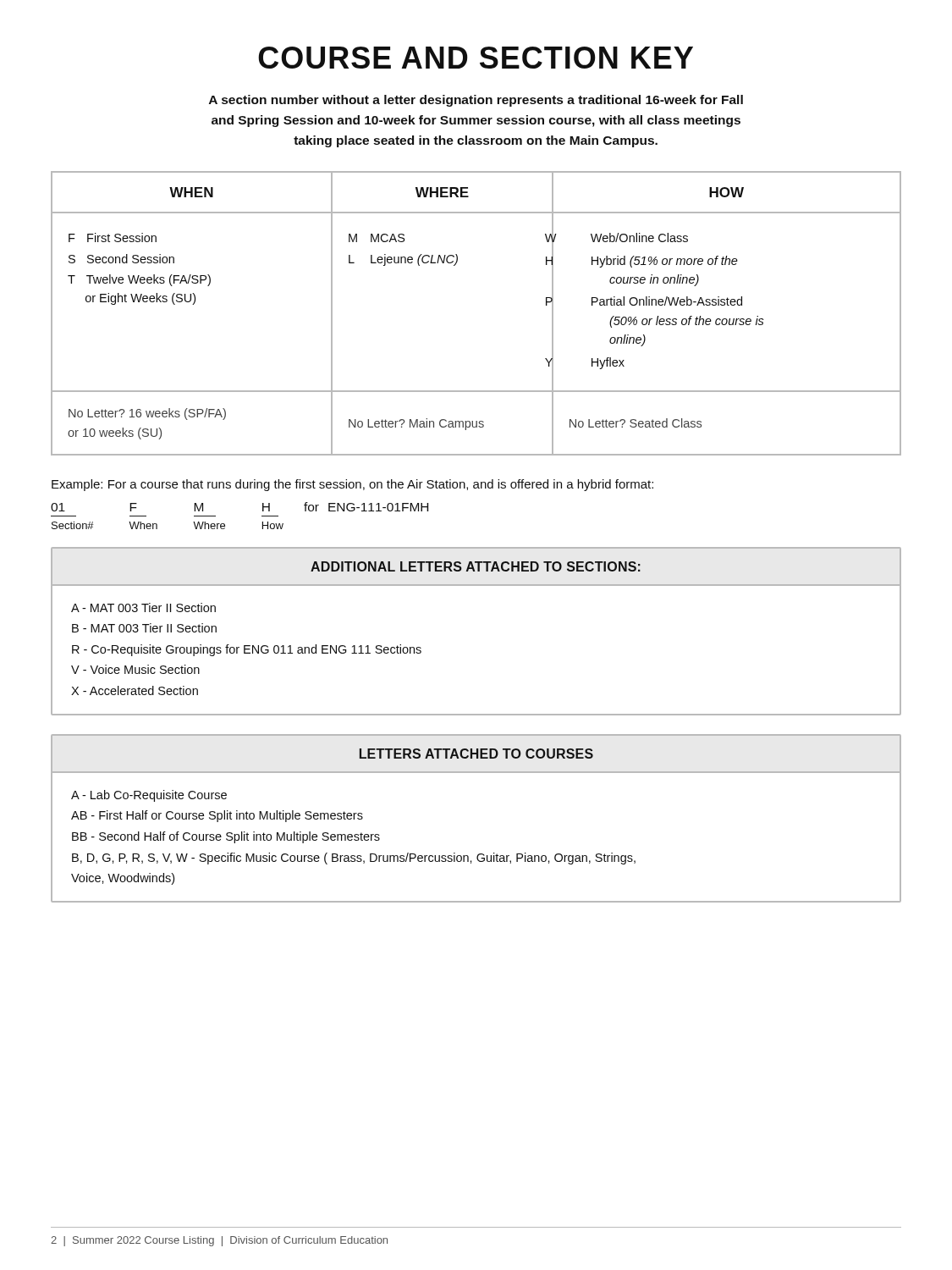Select the block starting "B - MAT 003 Tier II"
The height and width of the screenshot is (1270, 952).
point(144,628)
